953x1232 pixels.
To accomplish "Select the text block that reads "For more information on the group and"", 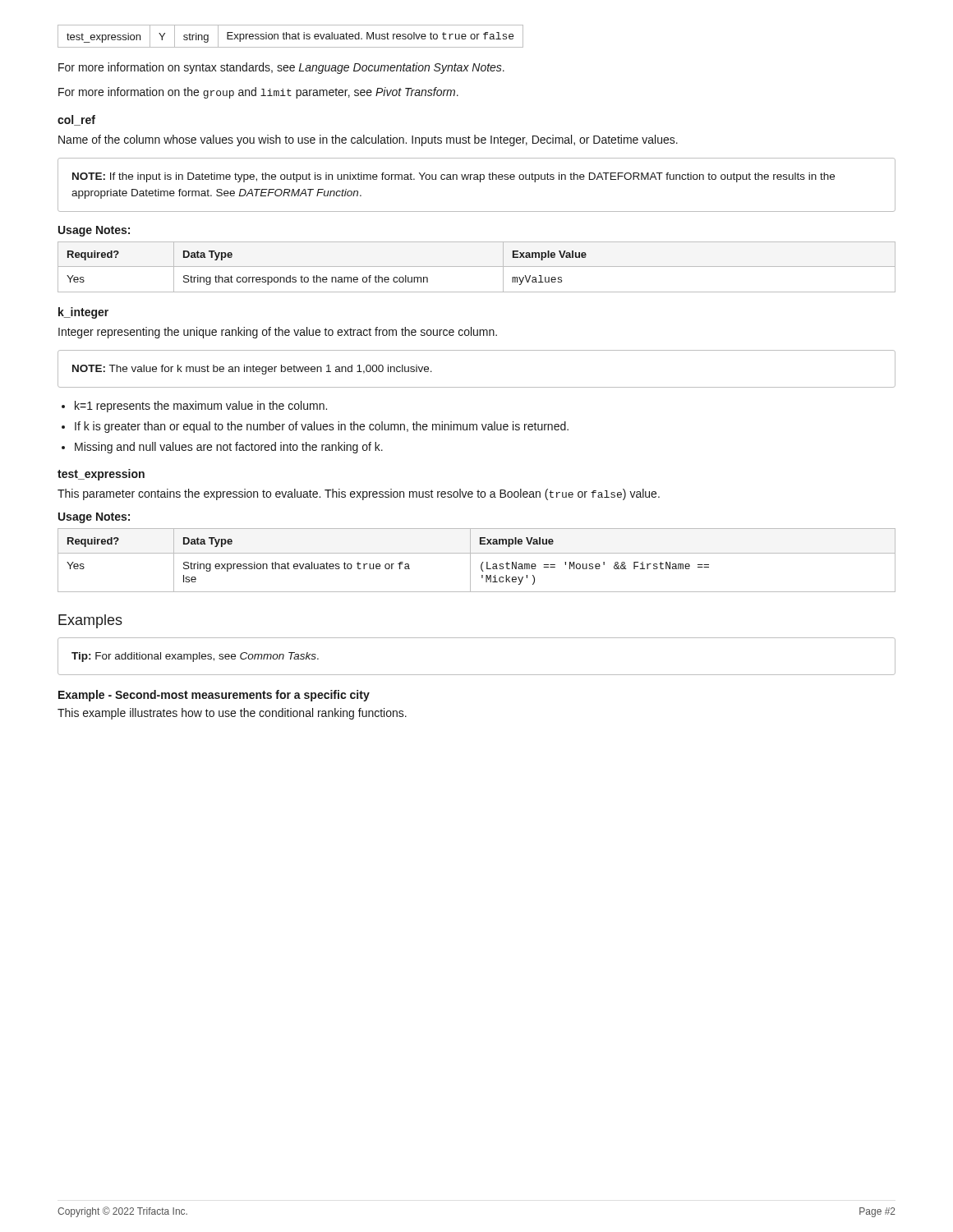I will (x=258, y=92).
